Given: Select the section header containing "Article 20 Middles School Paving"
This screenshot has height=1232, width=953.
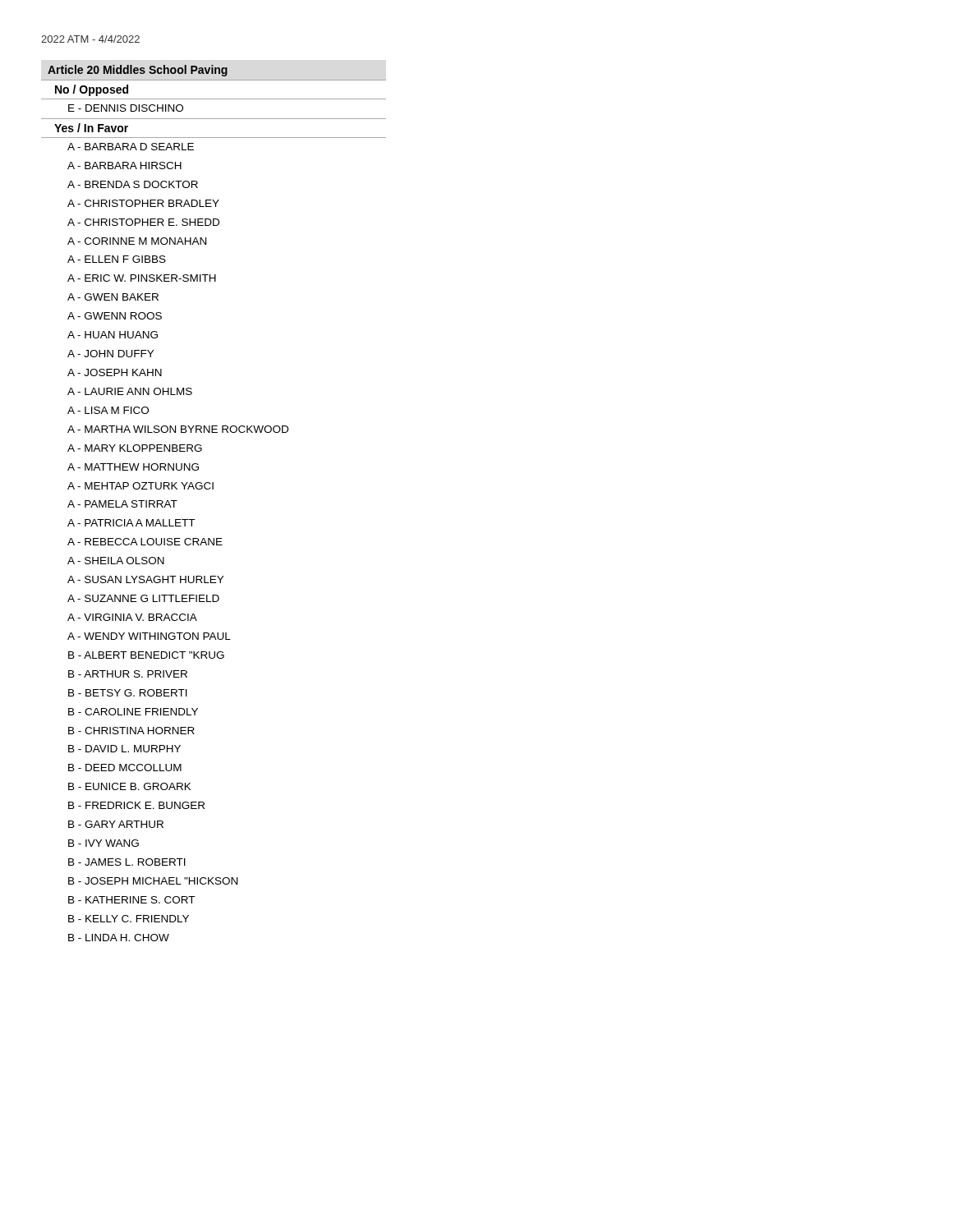Looking at the screenshot, I should 138,70.
